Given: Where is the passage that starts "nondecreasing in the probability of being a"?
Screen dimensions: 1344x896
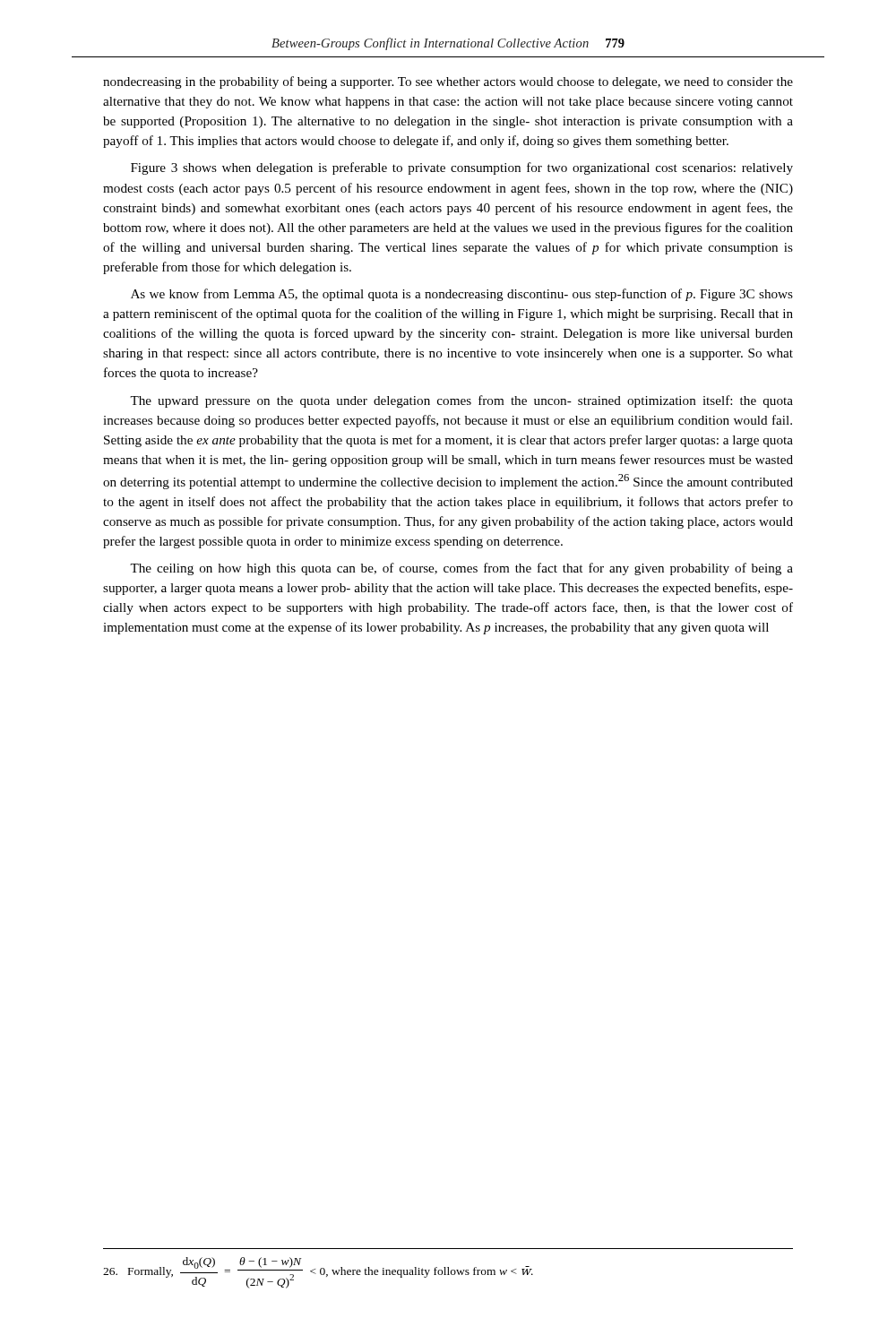Looking at the screenshot, I should [x=448, y=111].
